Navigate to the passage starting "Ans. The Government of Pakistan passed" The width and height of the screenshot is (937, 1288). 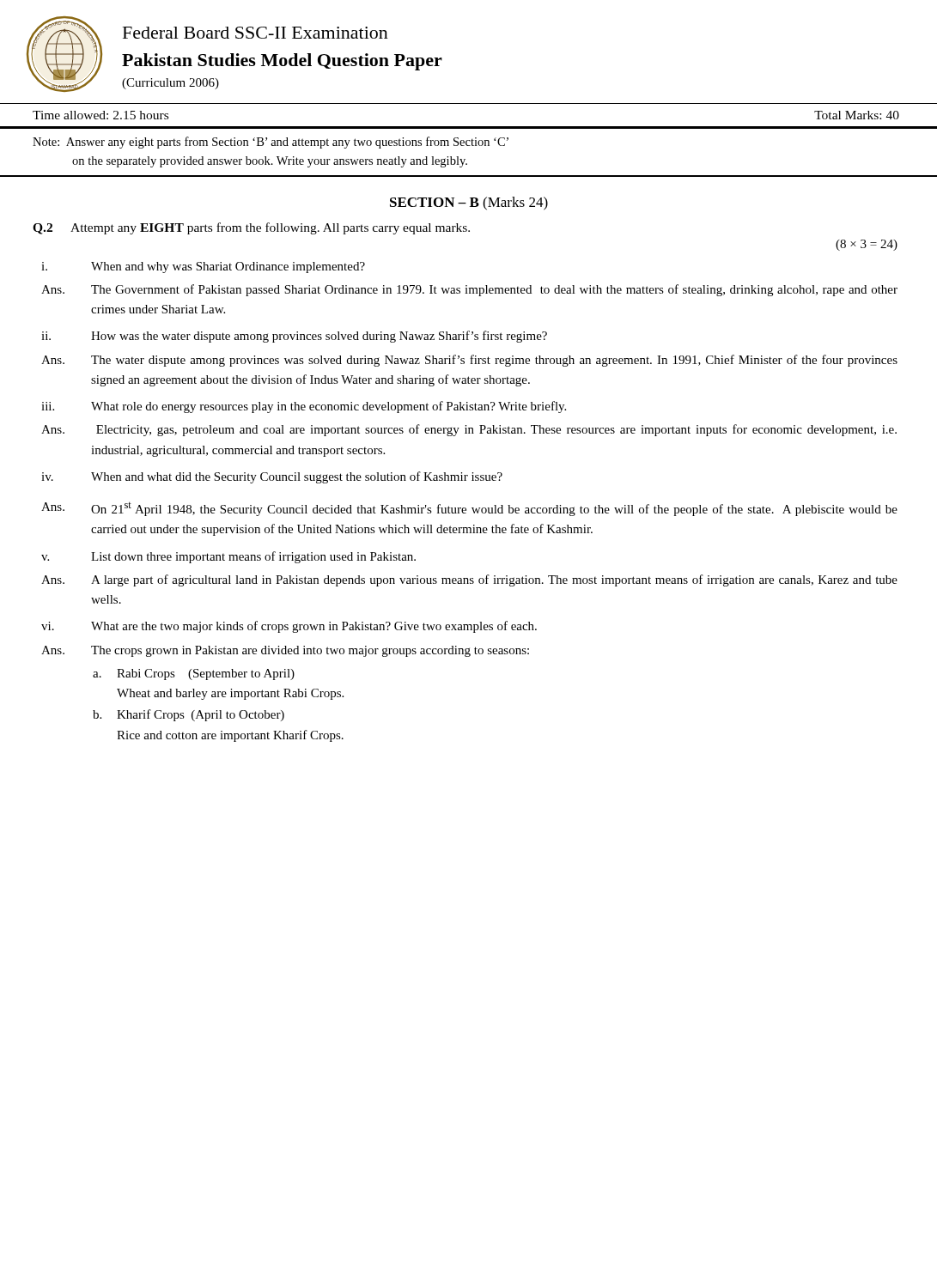(x=466, y=300)
